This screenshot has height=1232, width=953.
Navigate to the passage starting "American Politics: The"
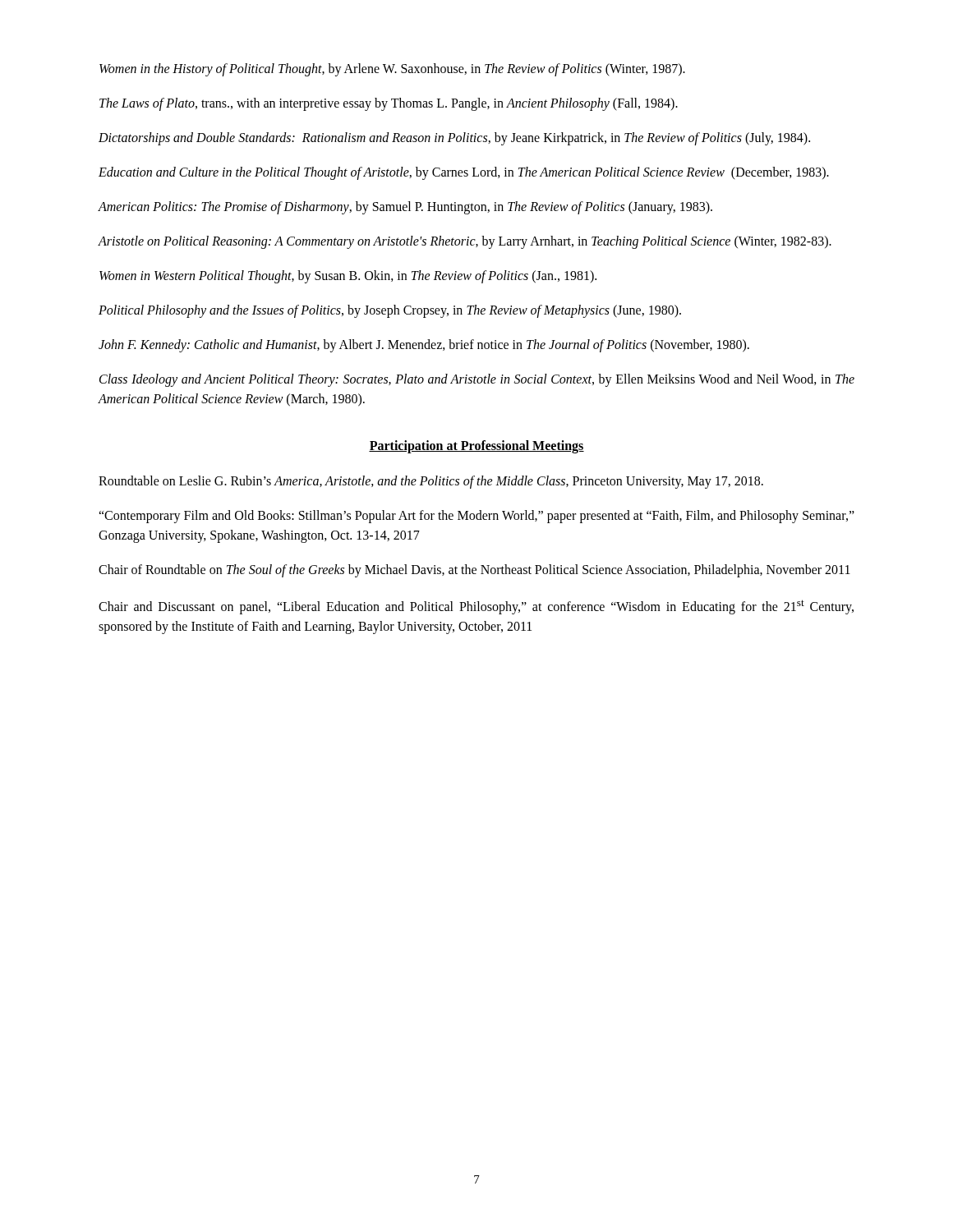click(x=406, y=207)
